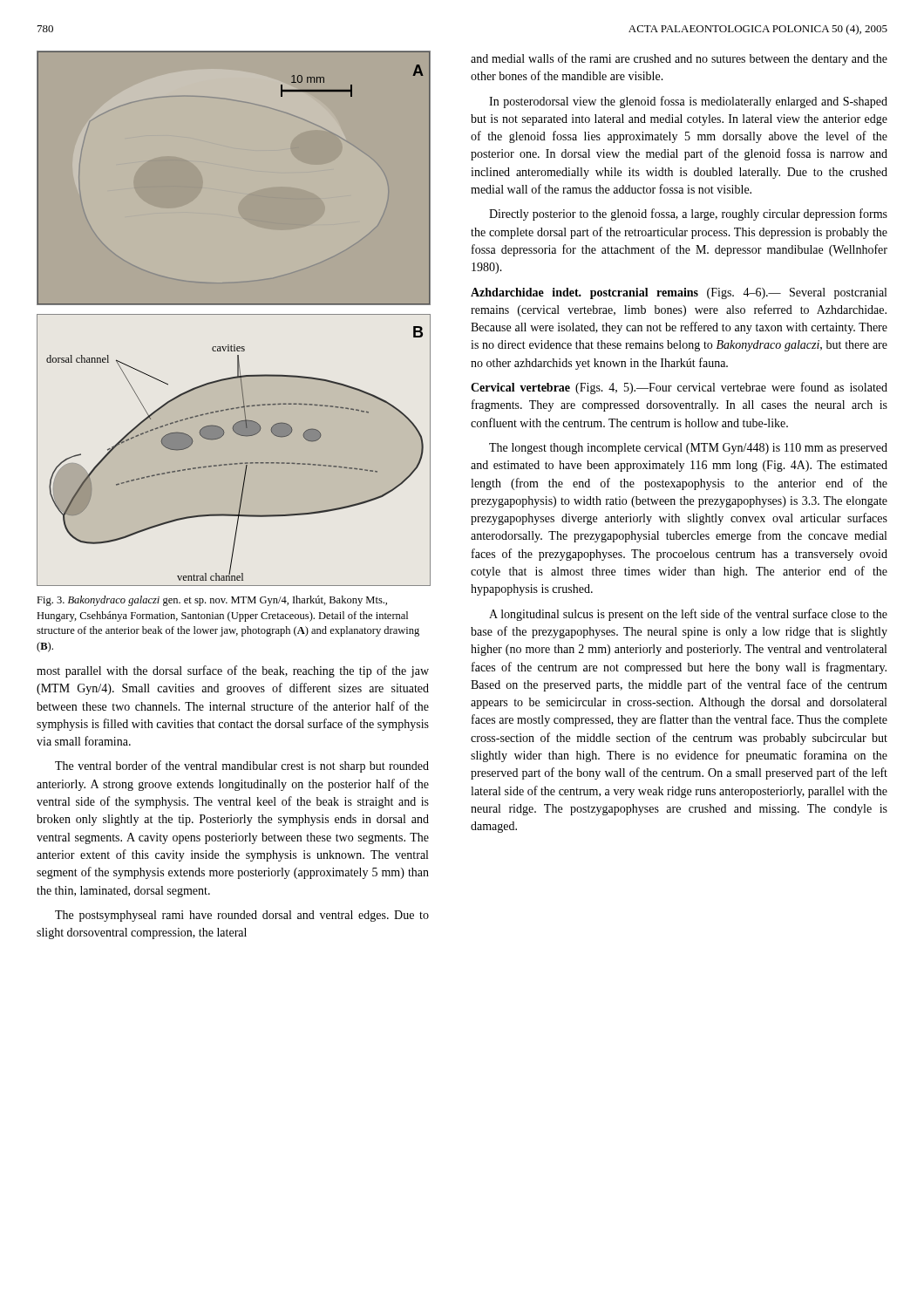Find the text block that says "and medial walls of the rami are"
Viewport: 924px width, 1308px height.
coord(679,443)
